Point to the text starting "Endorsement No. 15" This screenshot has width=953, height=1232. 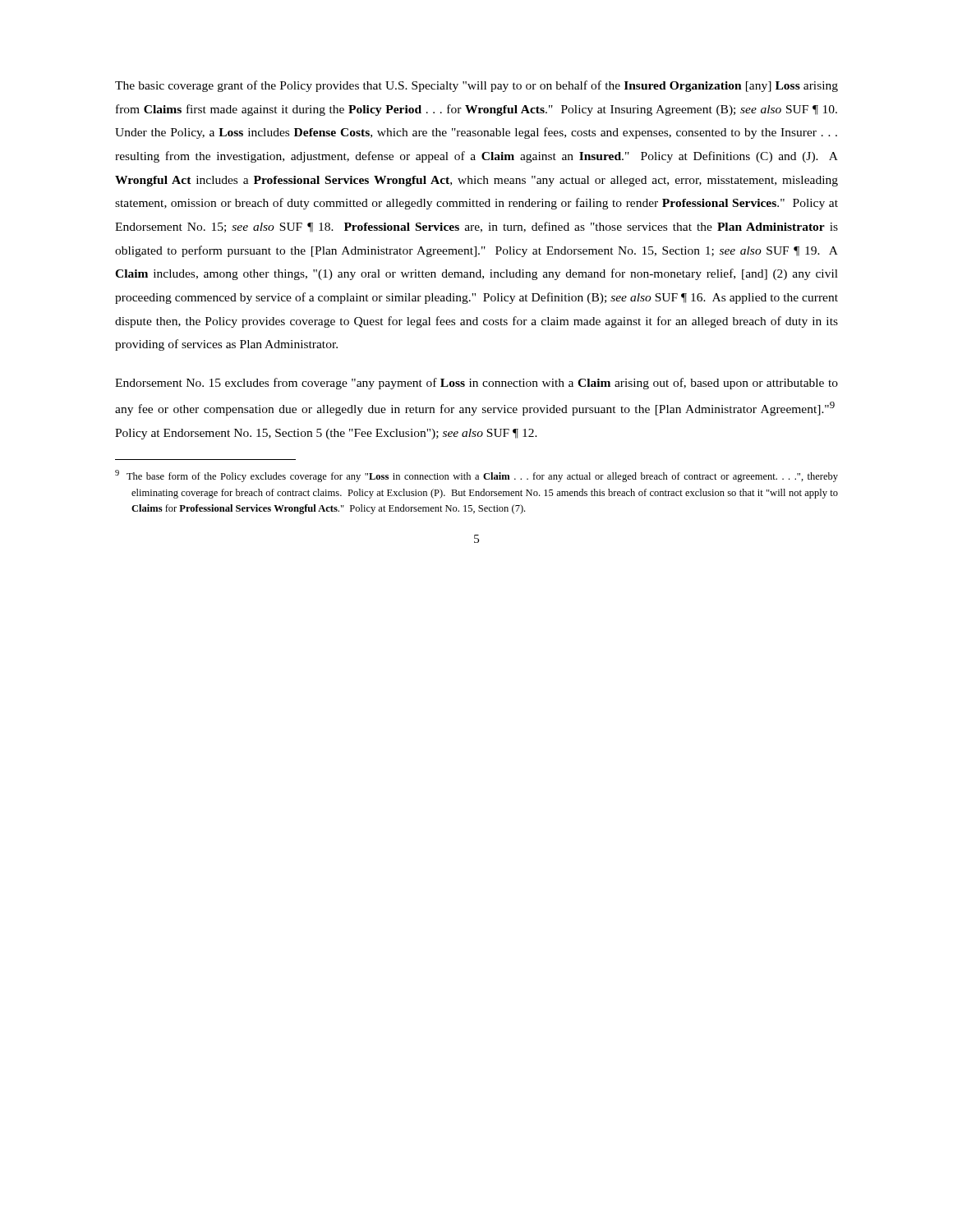point(476,408)
